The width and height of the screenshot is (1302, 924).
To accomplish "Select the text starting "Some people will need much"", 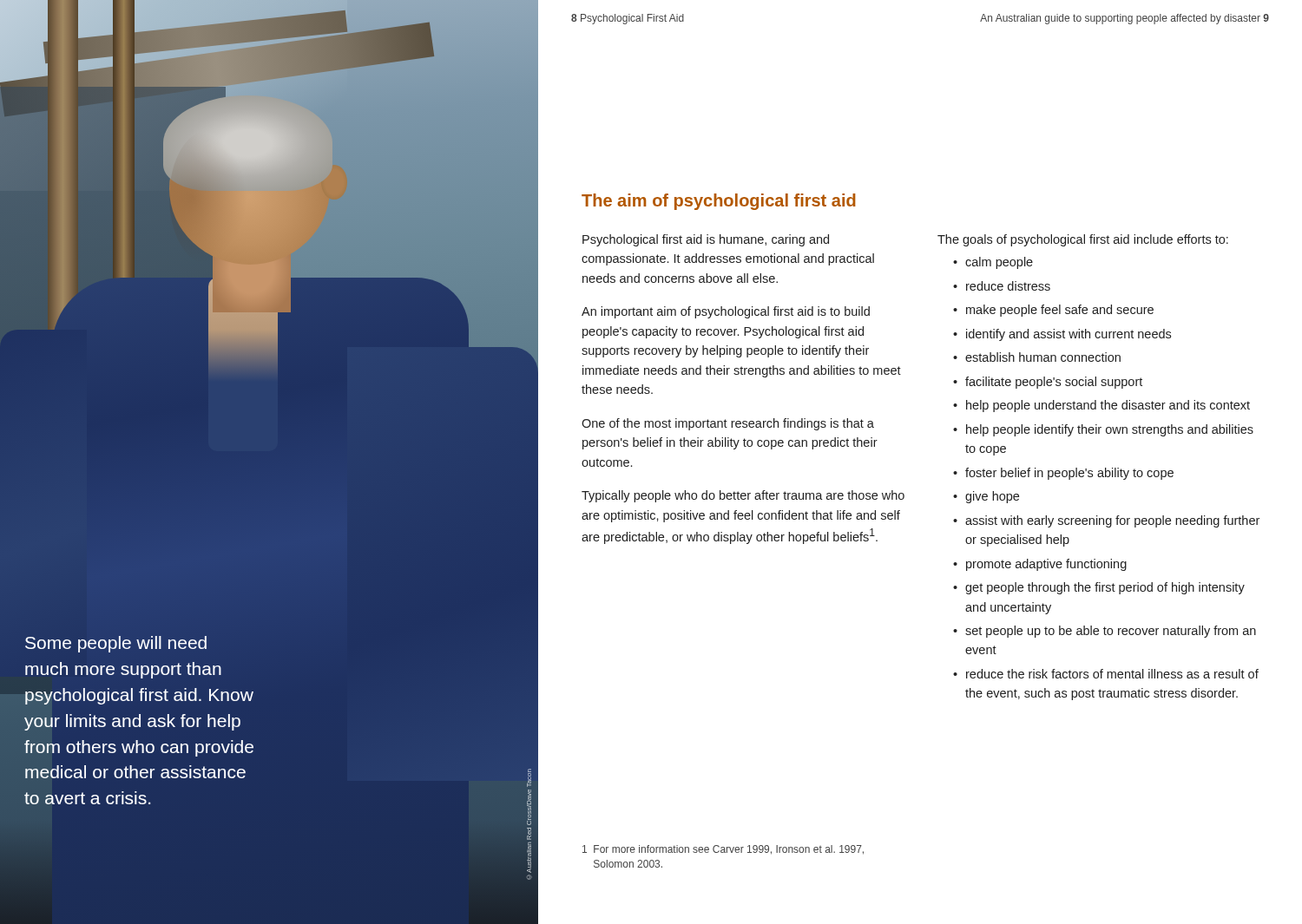I will point(139,720).
